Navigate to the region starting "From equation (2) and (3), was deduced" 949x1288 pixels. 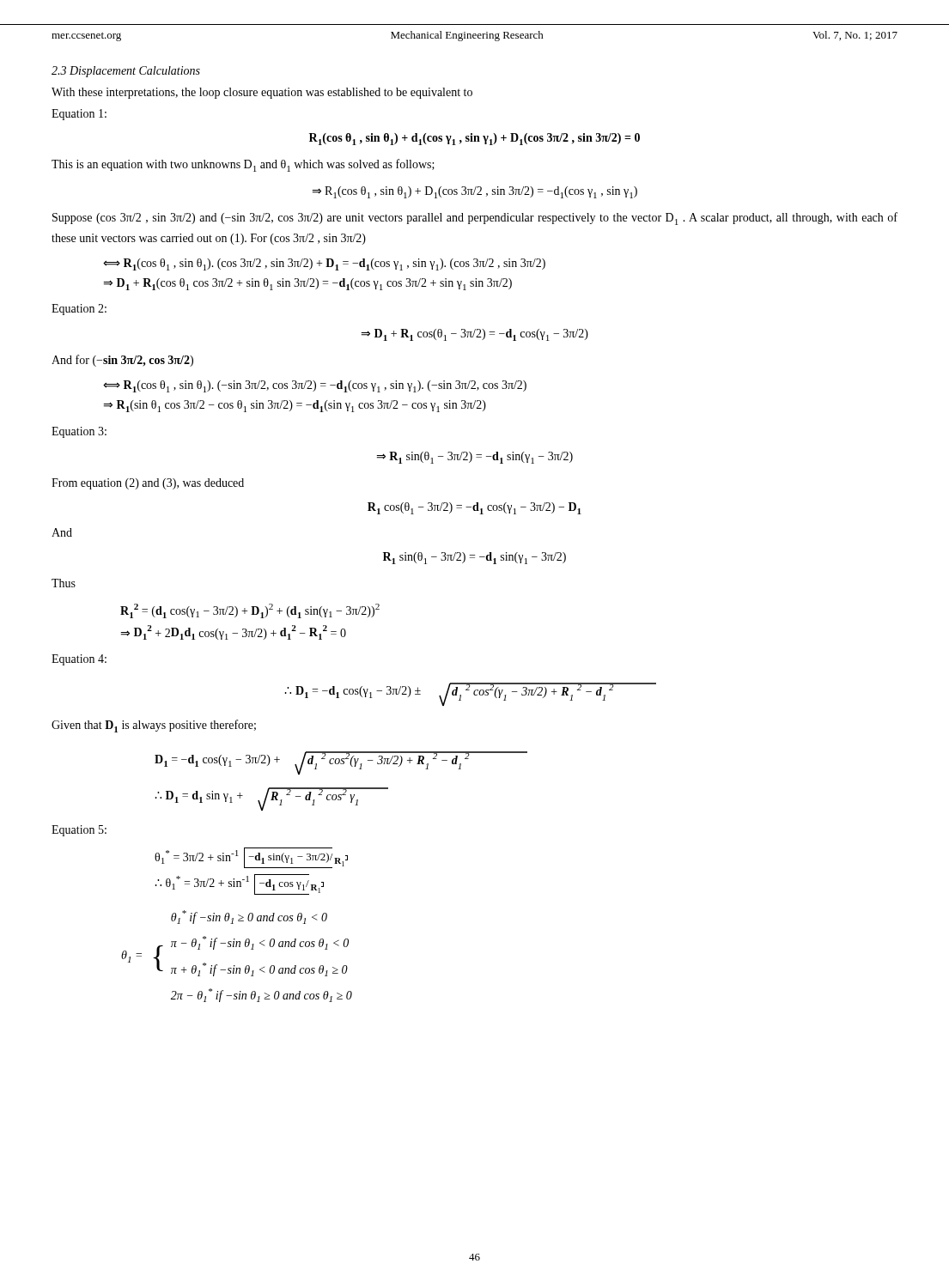148,483
